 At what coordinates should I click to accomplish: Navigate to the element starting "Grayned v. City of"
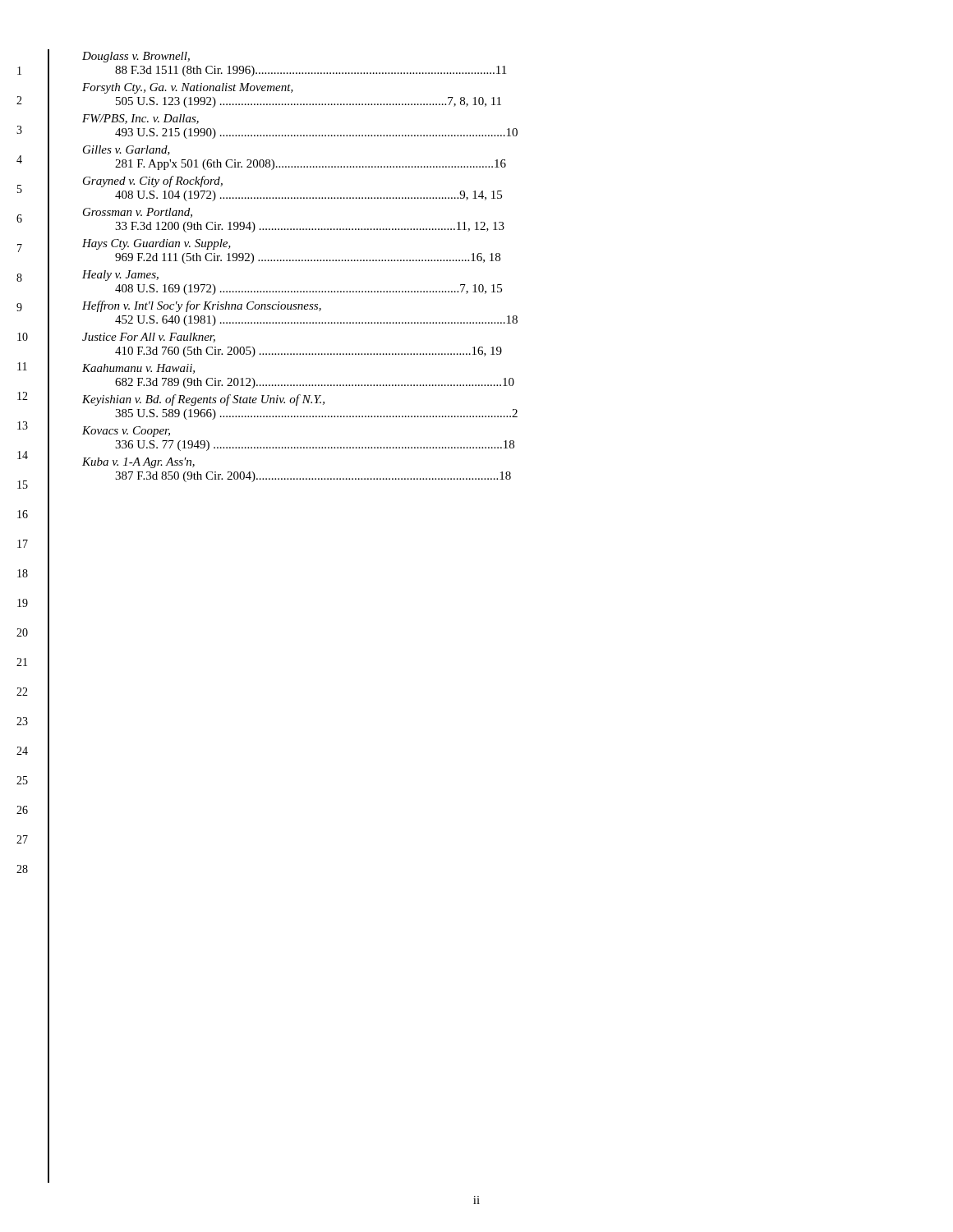tap(493, 188)
